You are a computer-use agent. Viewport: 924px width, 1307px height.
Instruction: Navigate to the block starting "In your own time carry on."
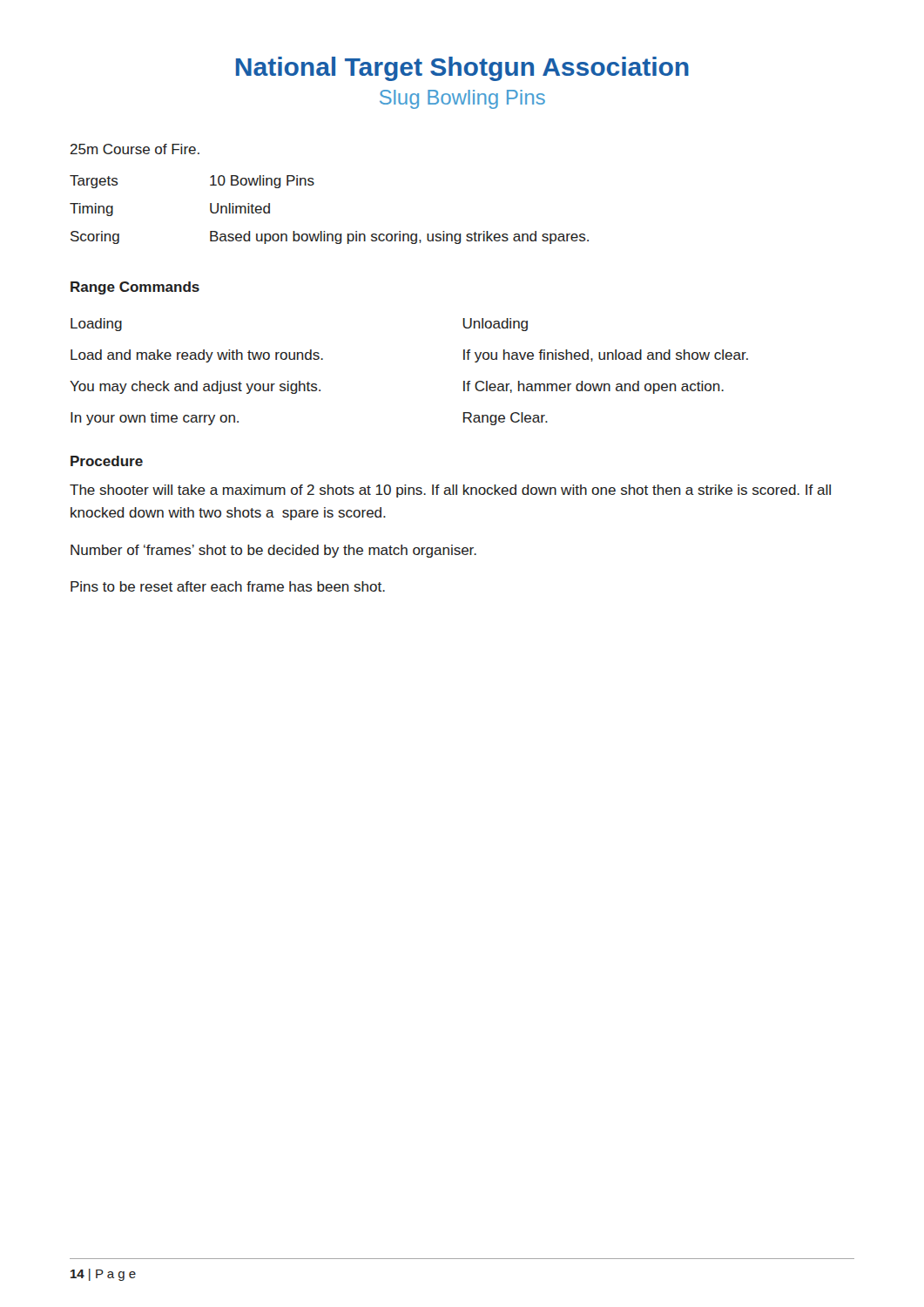pos(155,418)
